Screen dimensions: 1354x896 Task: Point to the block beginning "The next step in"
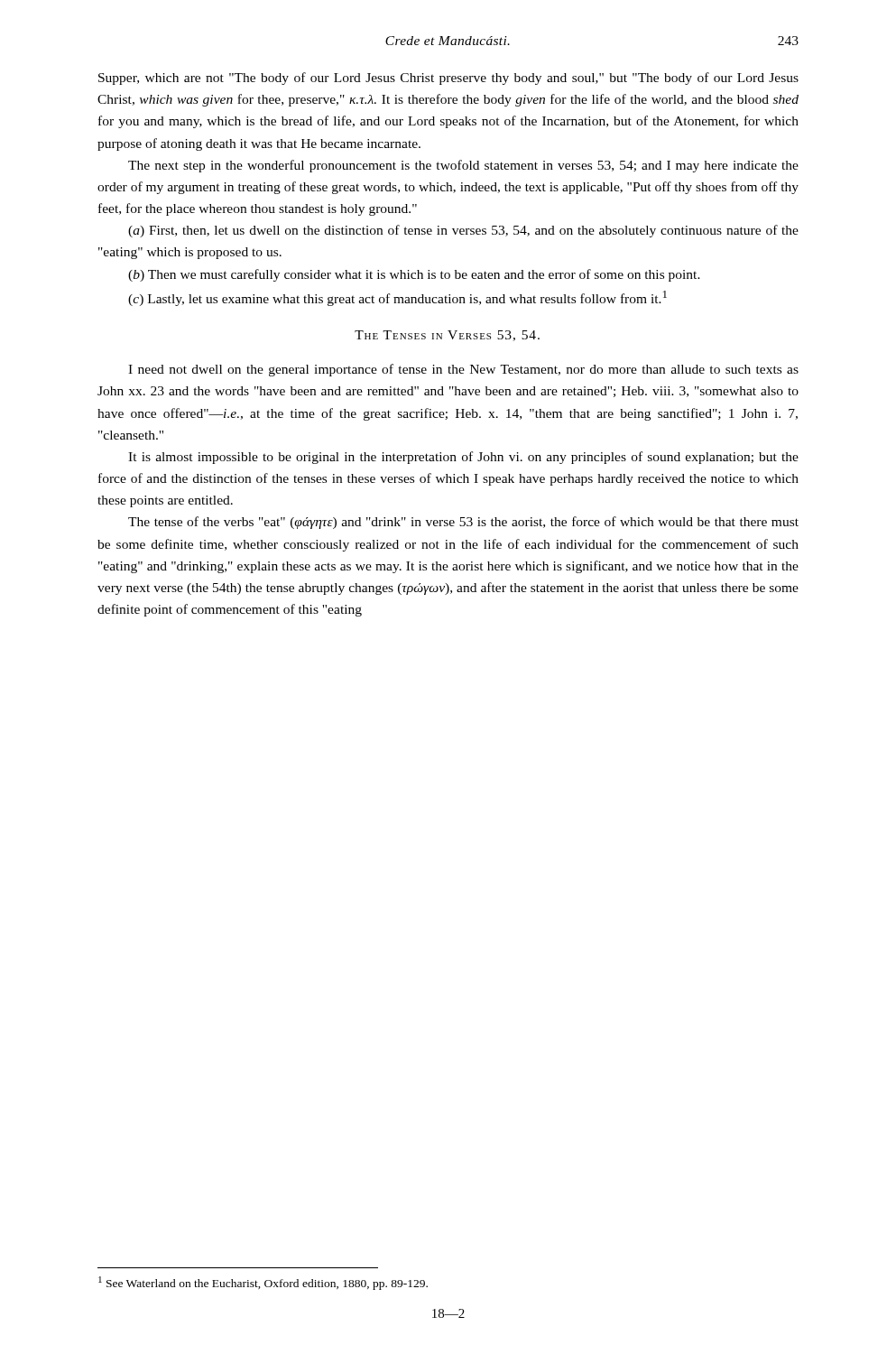click(448, 187)
